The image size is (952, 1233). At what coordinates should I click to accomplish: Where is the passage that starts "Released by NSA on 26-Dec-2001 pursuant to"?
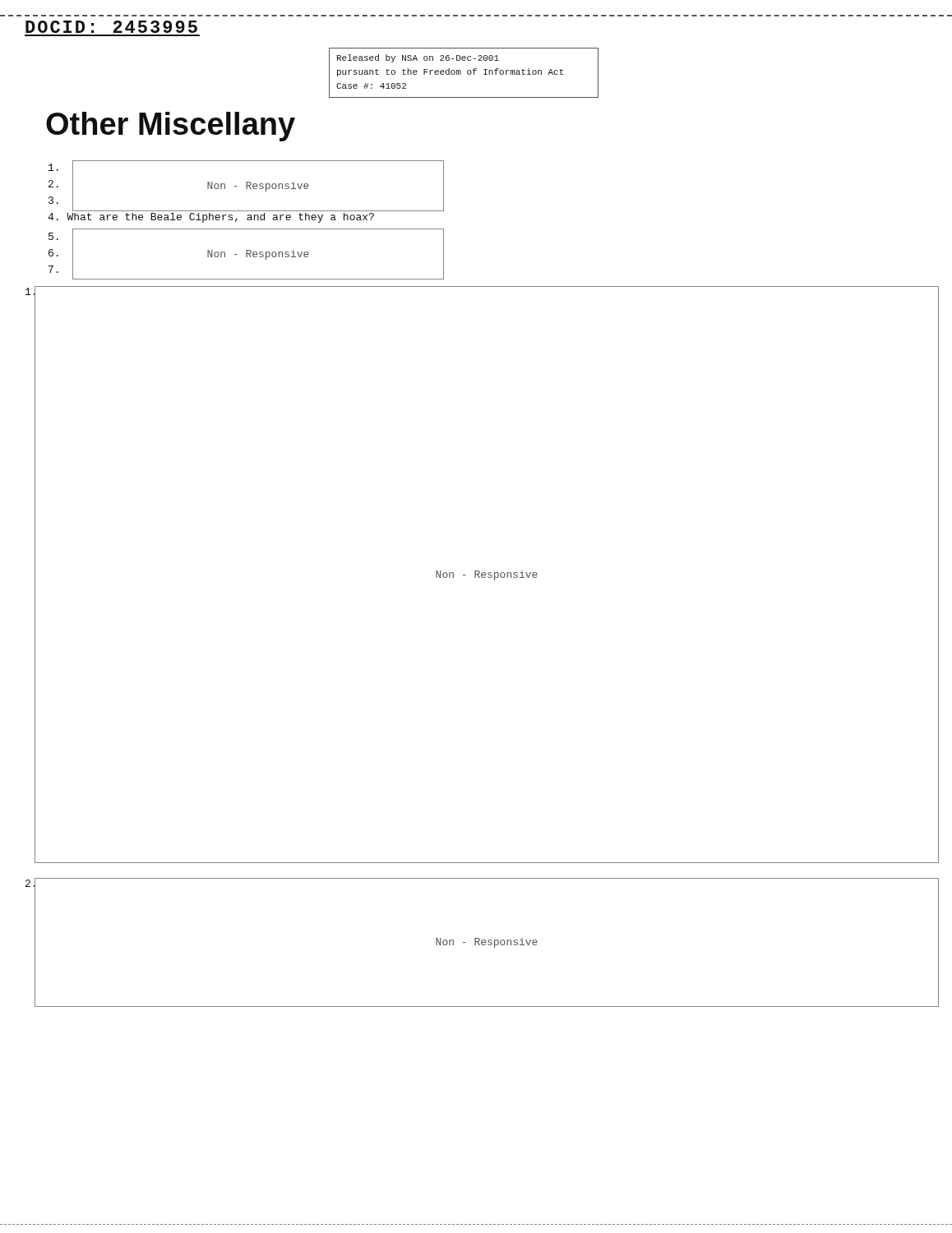tap(450, 72)
